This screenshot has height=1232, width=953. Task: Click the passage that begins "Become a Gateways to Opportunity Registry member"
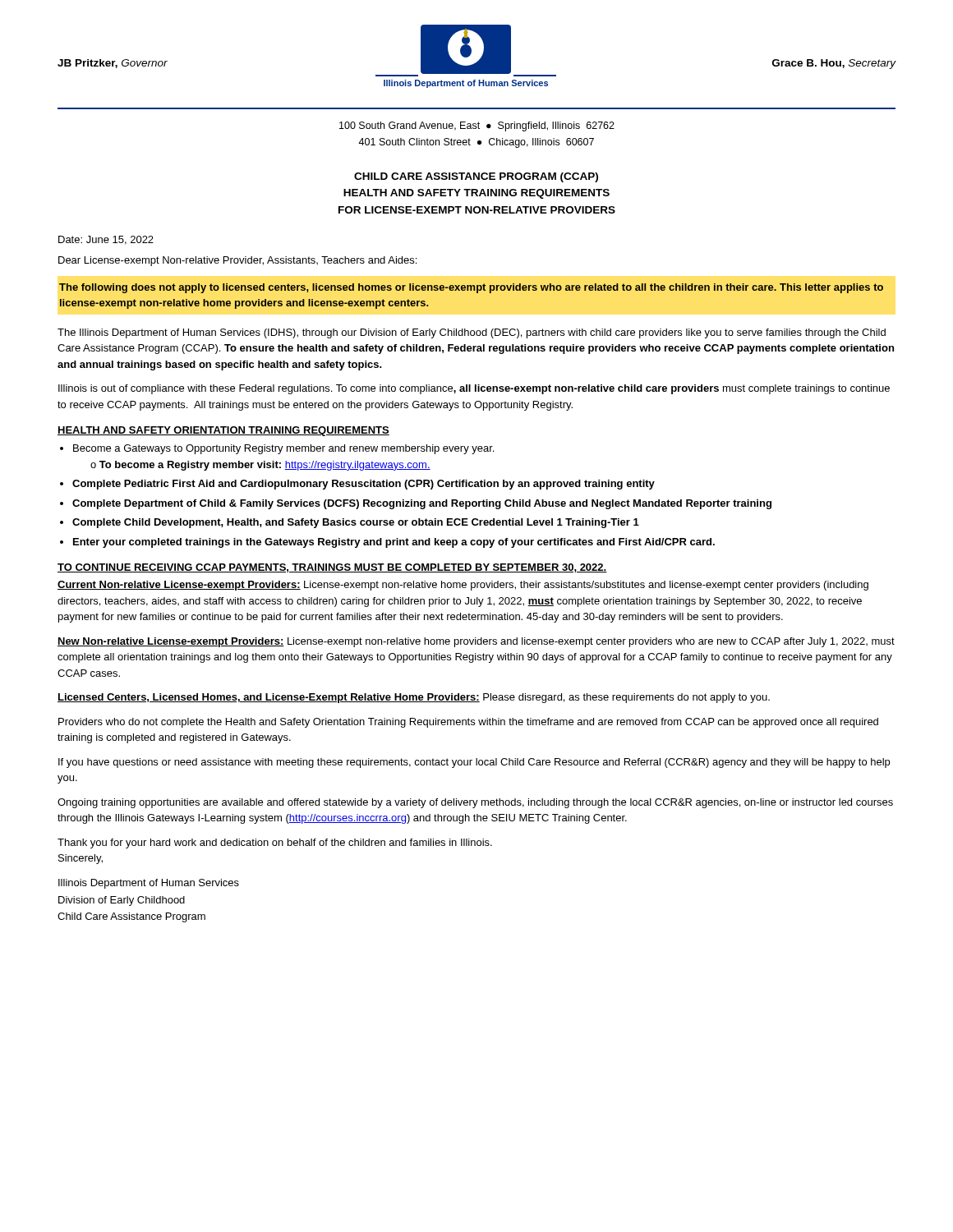tap(484, 456)
